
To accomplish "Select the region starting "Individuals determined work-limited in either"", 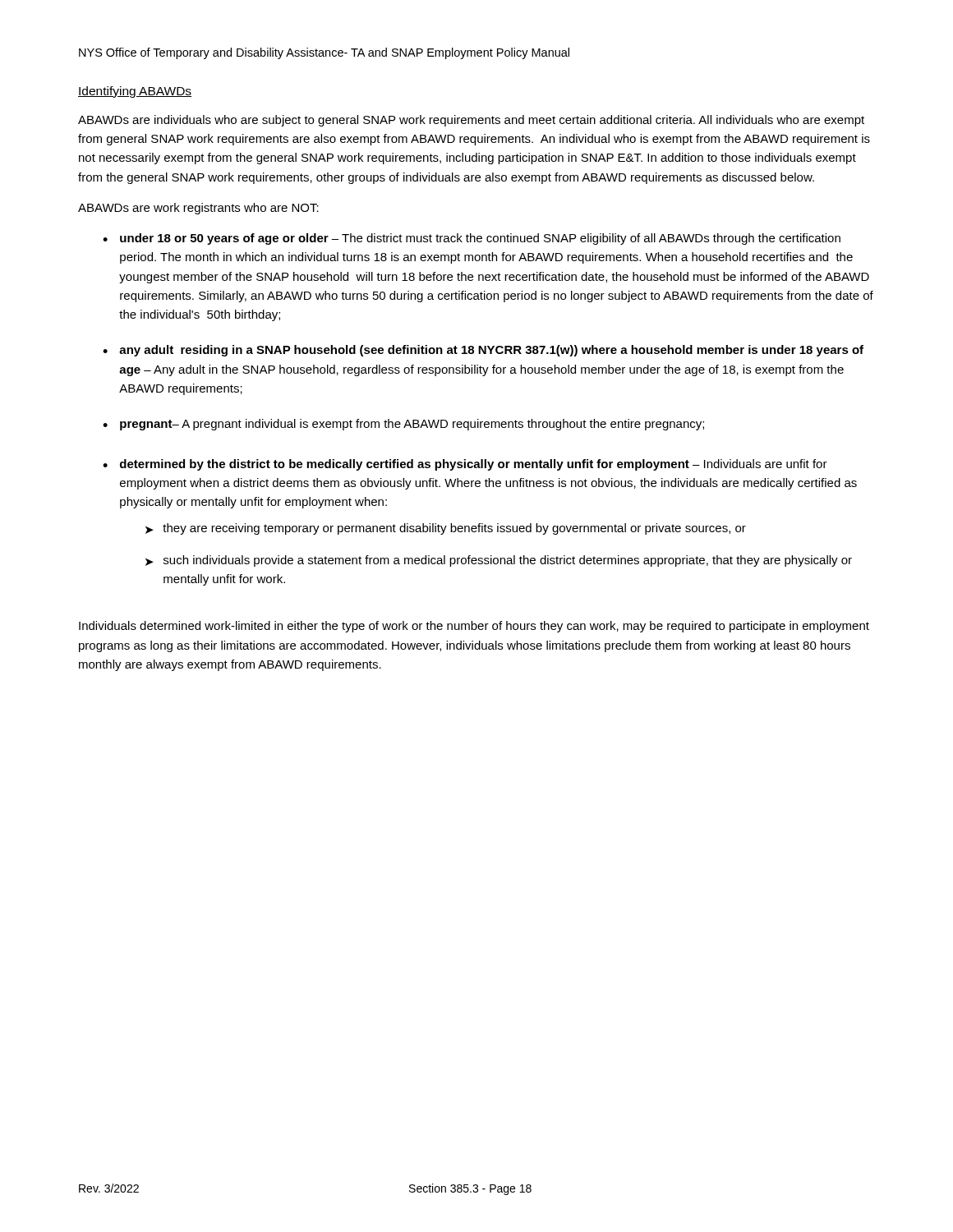I will (474, 645).
